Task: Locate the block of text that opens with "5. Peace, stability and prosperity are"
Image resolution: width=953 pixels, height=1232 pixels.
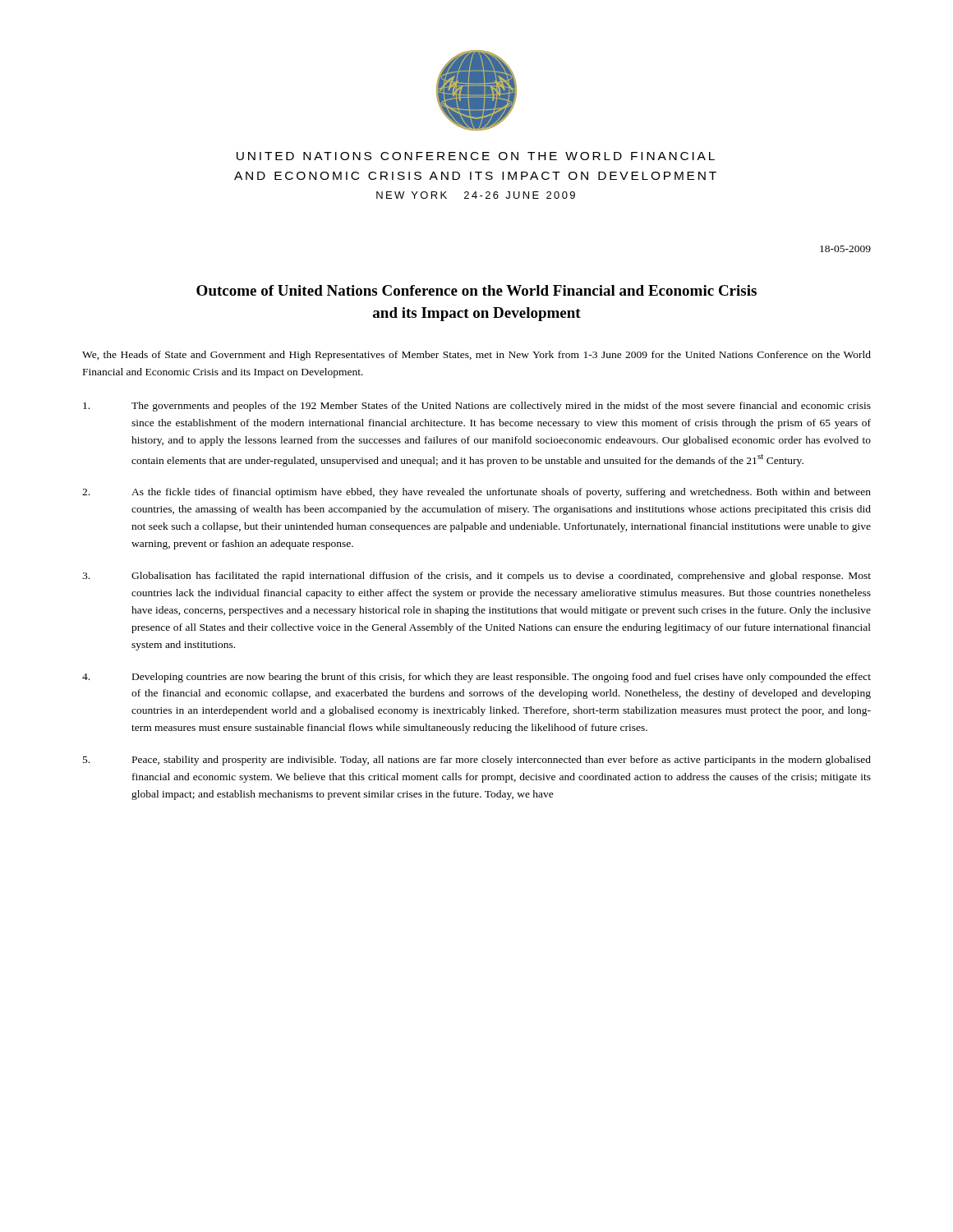Action: point(476,778)
